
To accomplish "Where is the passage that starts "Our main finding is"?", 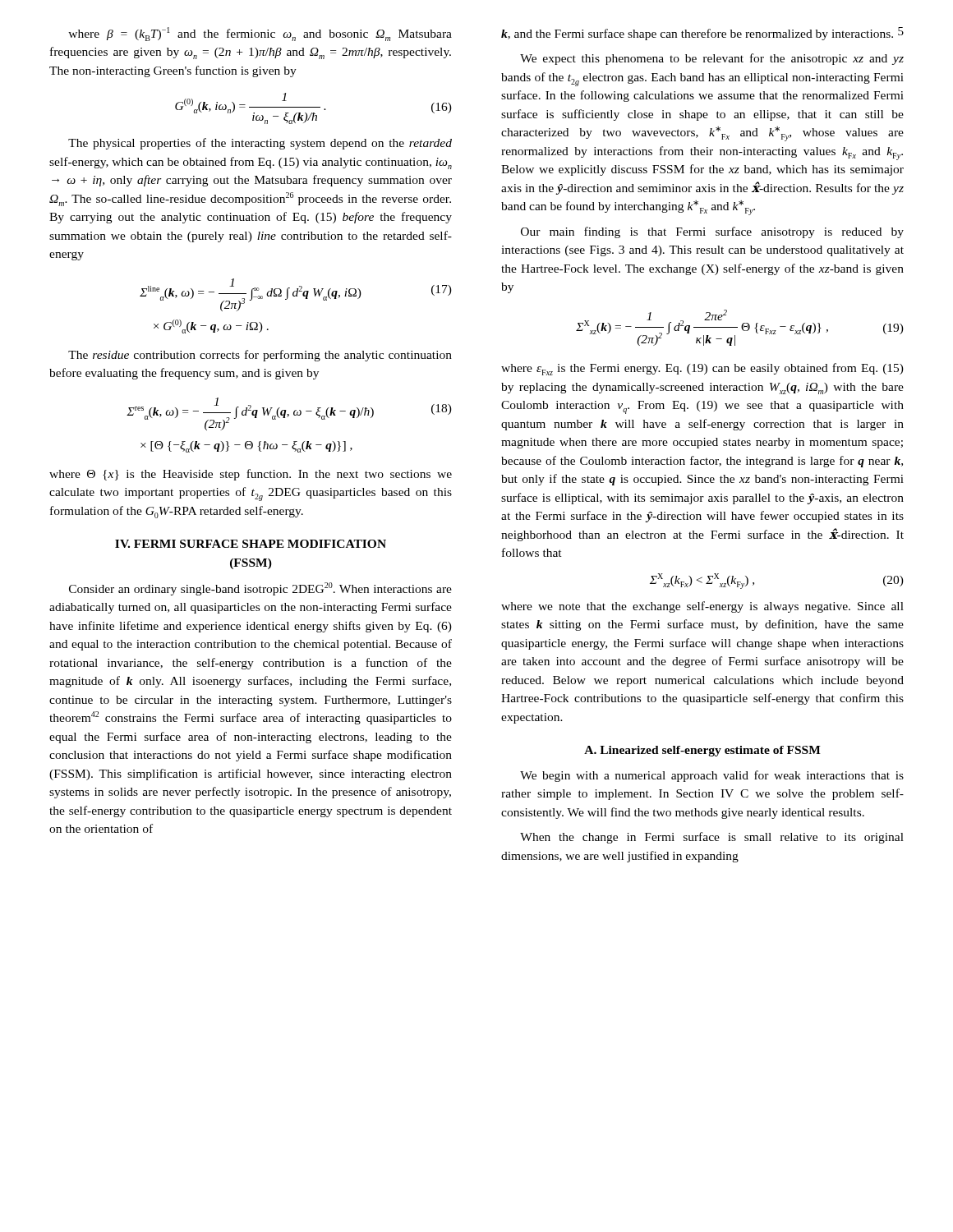I will tap(702, 259).
